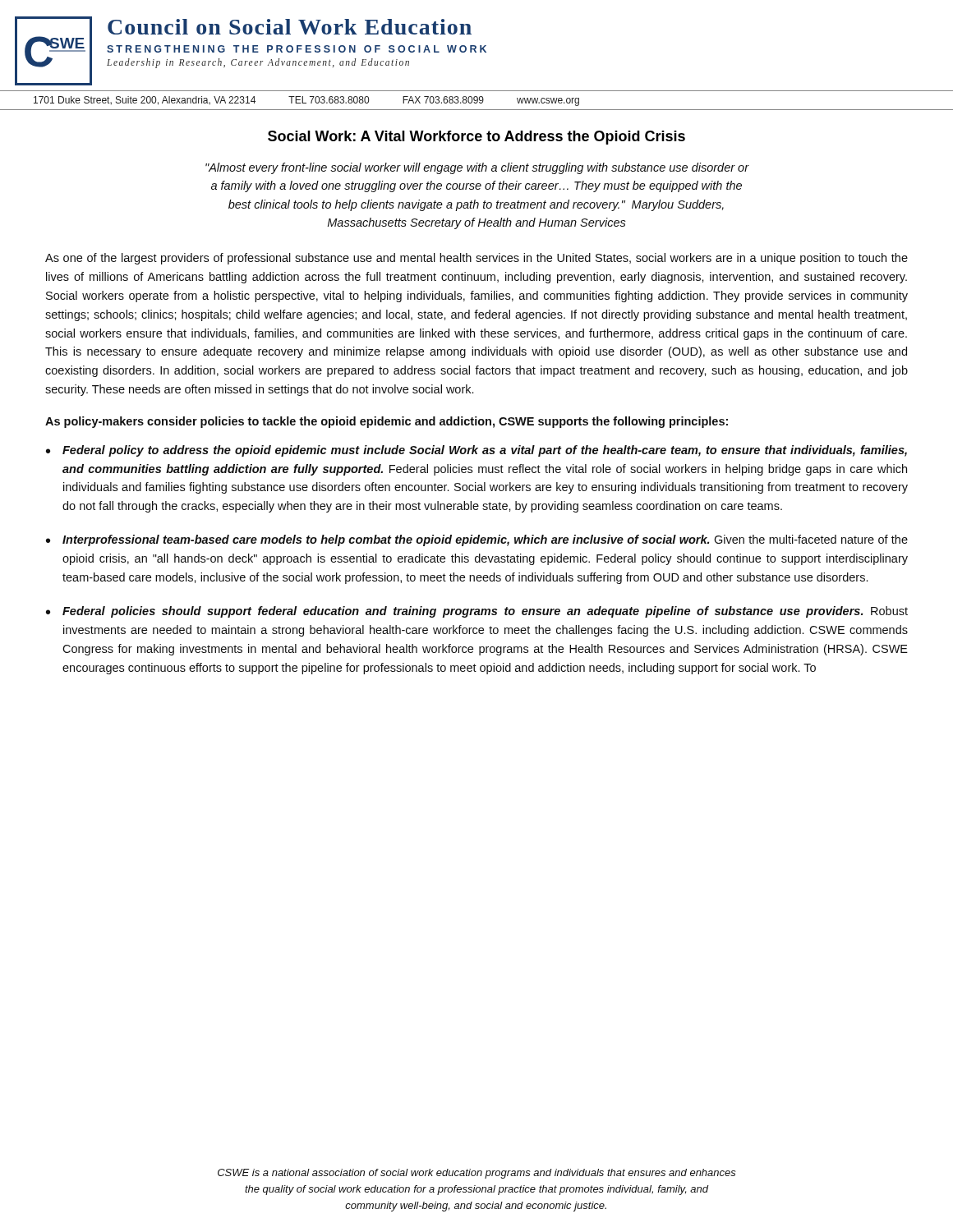
Task: Locate the list item with the text "• Federal policies should support"
Action: 476,640
